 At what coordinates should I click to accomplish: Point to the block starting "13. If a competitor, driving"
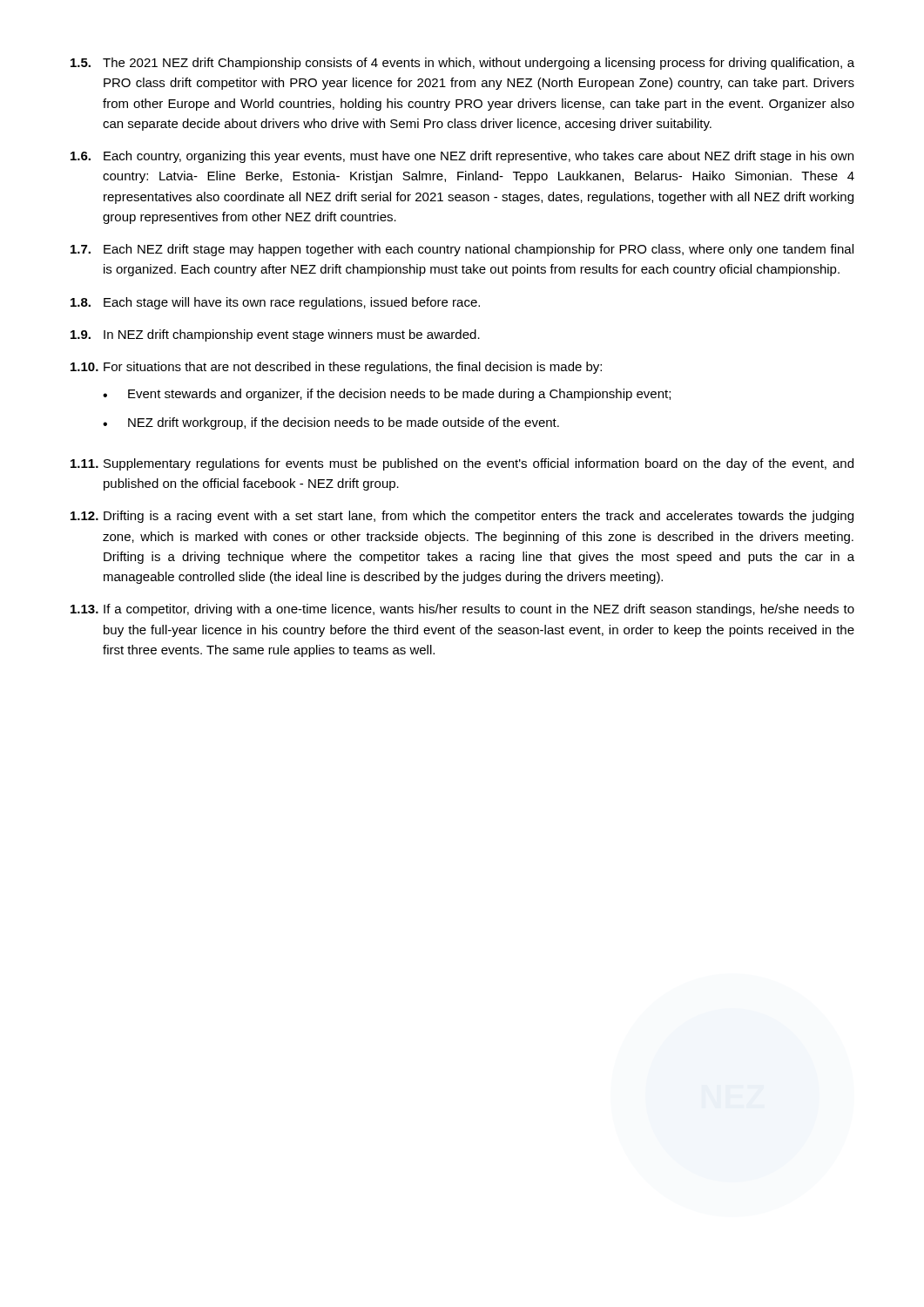pyautogui.click(x=462, y=629)
